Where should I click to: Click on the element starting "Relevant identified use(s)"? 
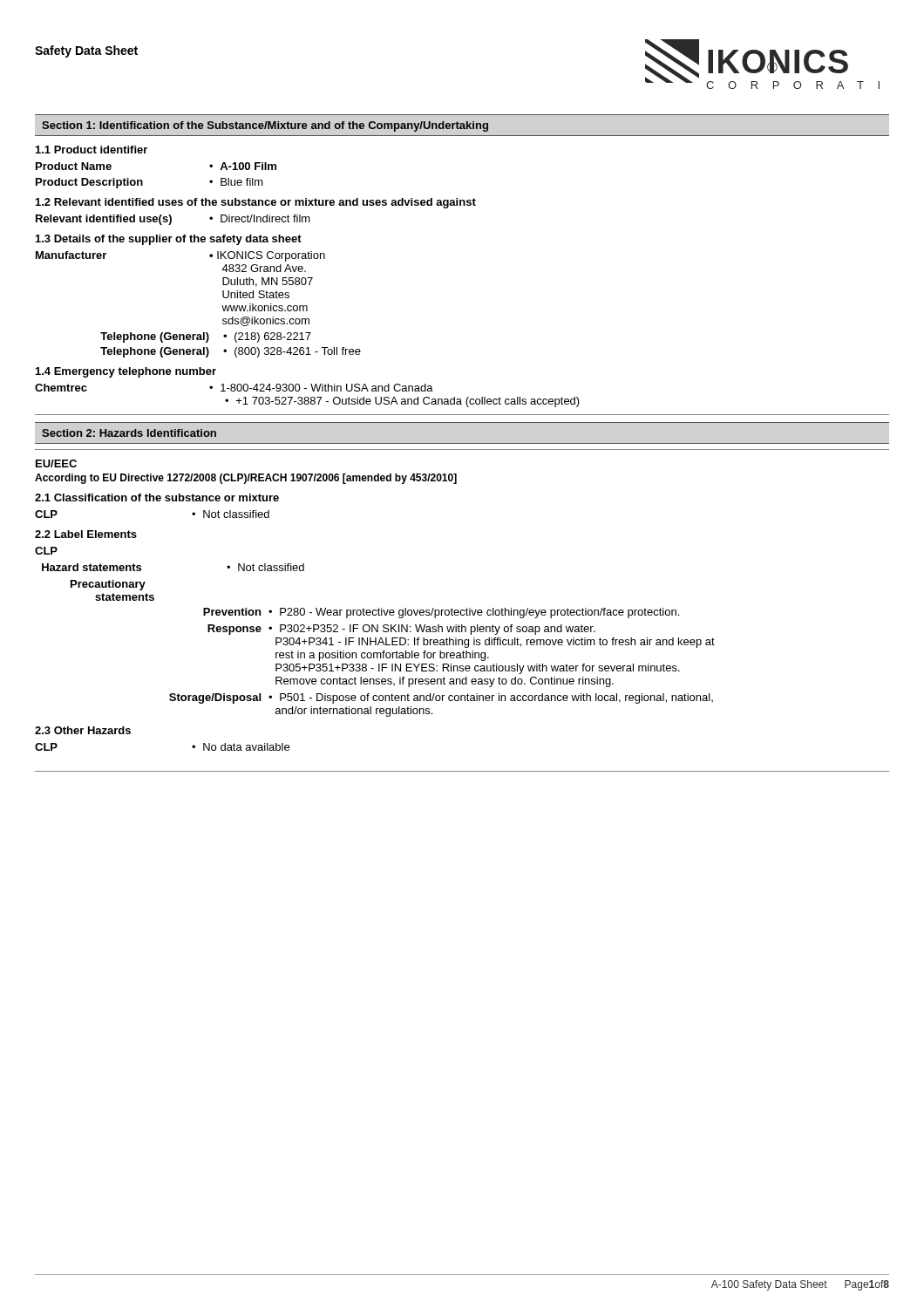[173, 220]
